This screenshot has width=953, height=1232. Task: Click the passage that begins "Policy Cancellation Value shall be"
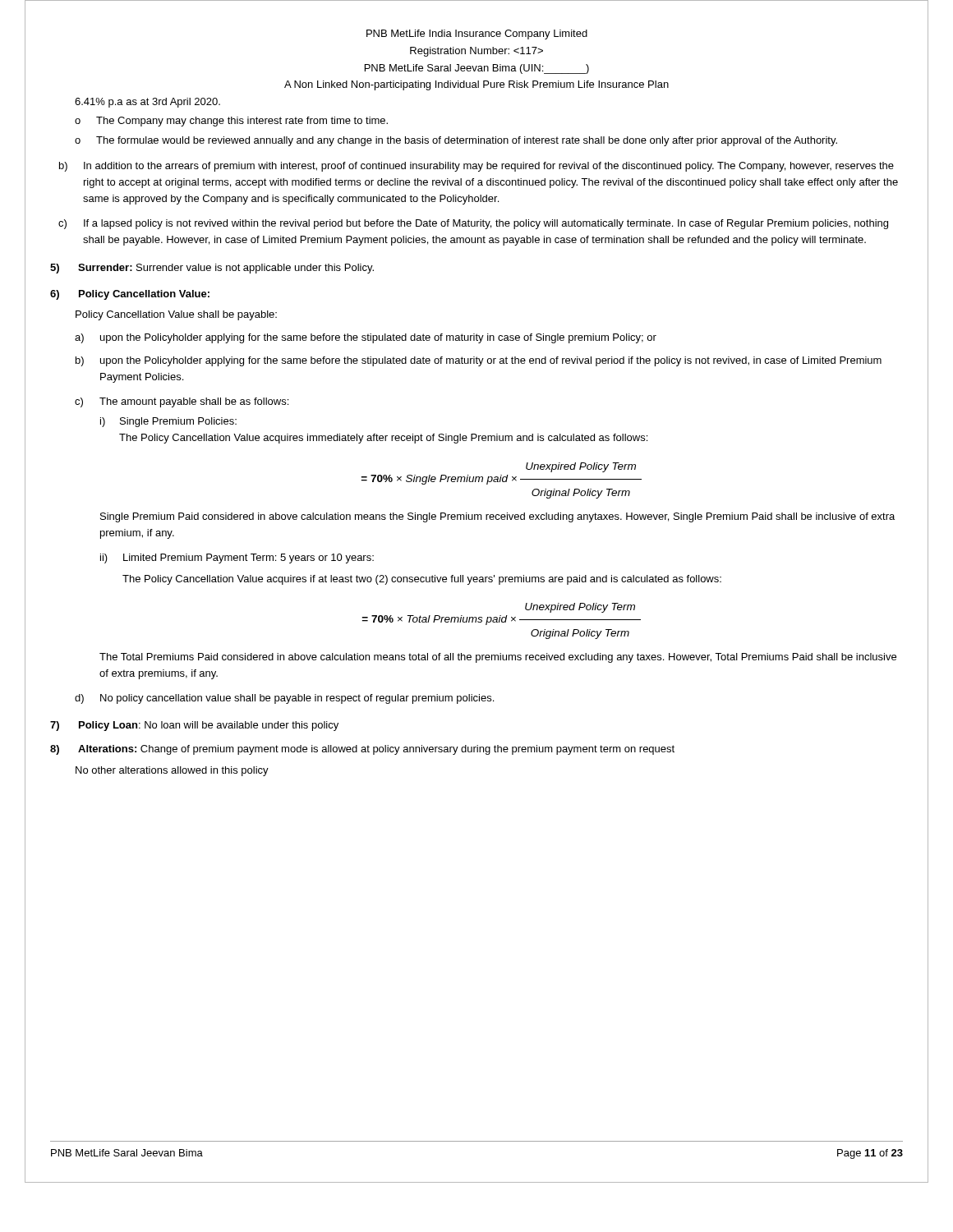coord(176,314)
